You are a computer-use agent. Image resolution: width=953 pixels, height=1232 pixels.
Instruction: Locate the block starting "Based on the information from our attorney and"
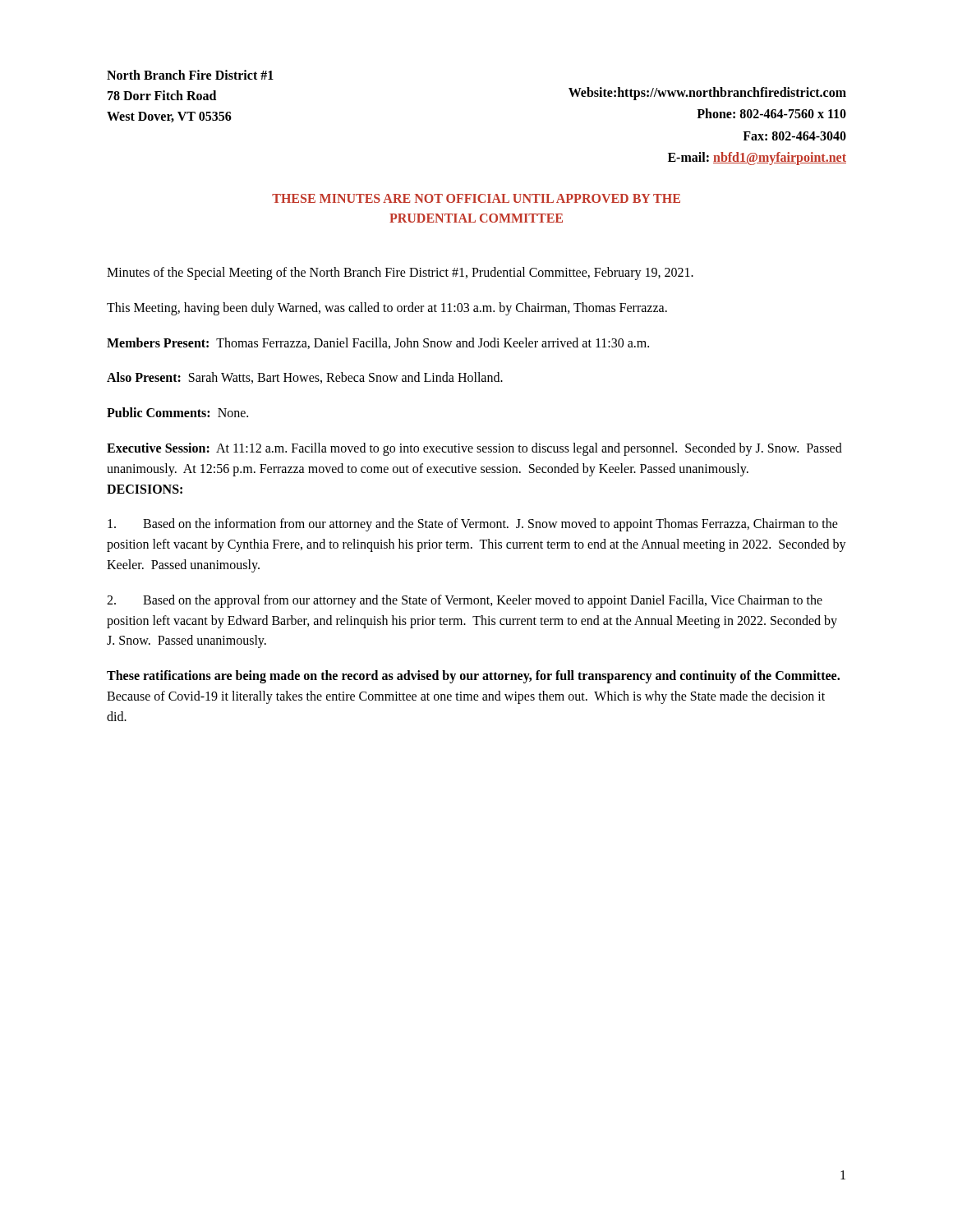pyautogui.click(x=476, y=544)
